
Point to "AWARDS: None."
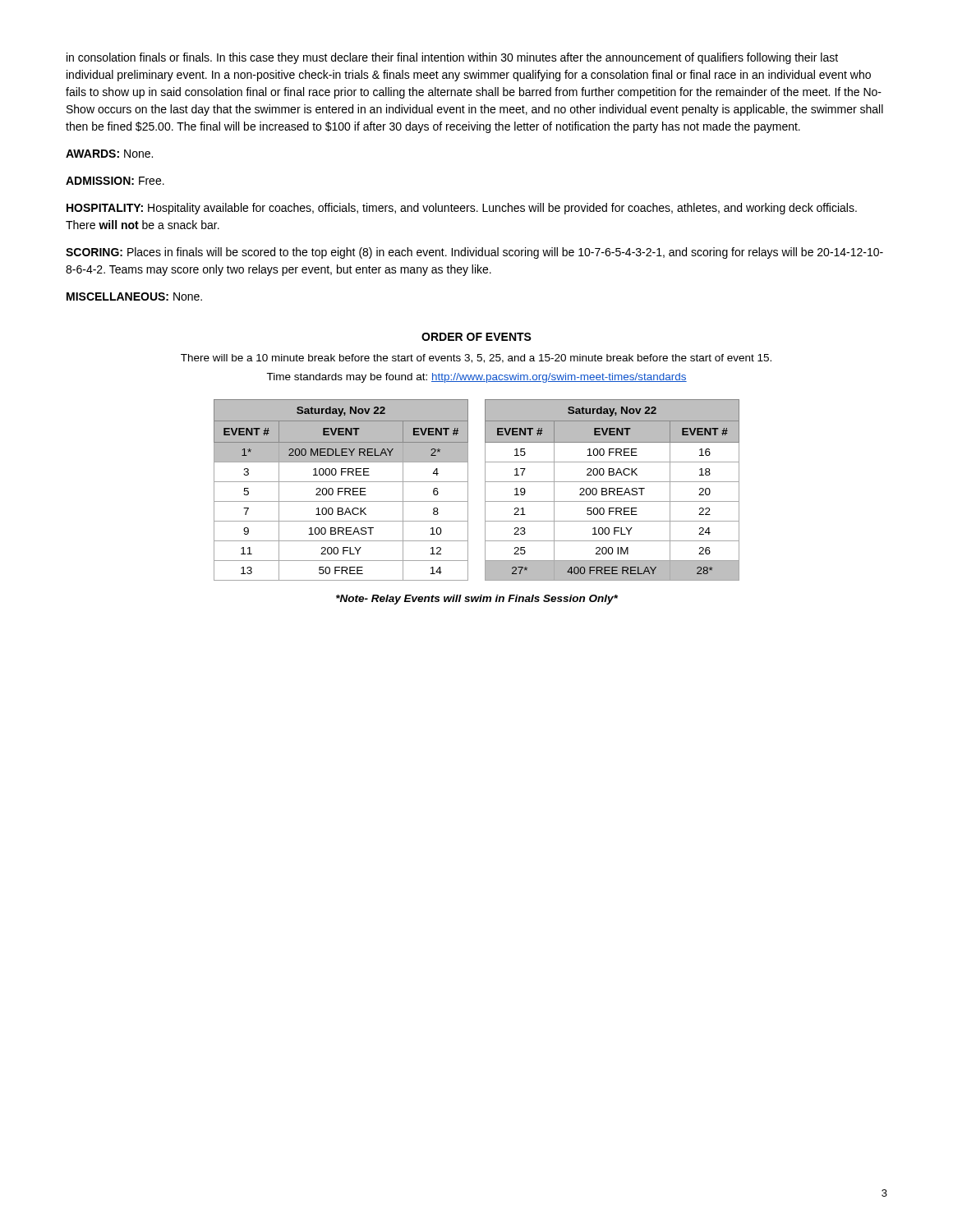pos(110,154)
